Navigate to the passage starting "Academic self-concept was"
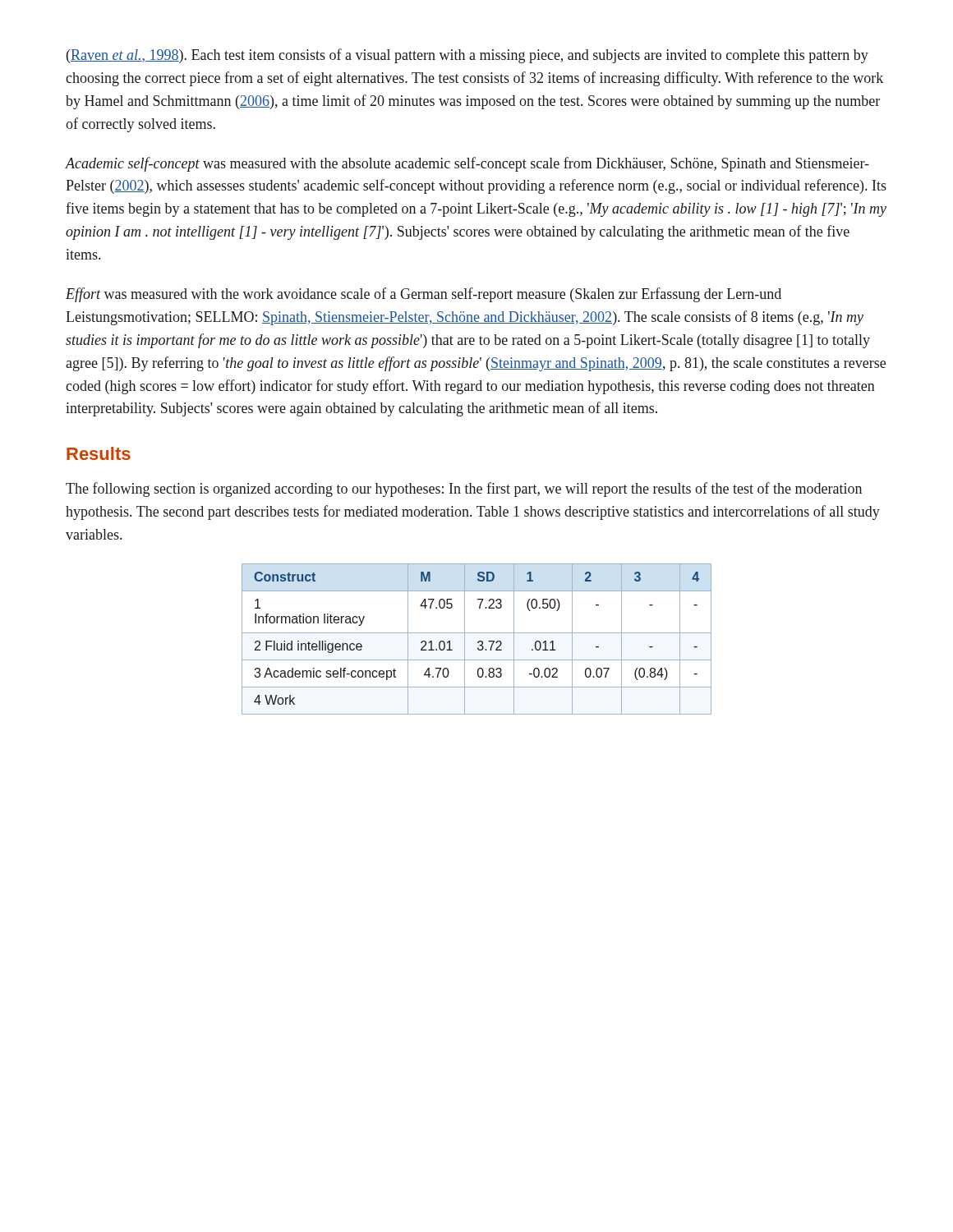This screenshot has height=1232, width=953. click(x=476, y=210)
